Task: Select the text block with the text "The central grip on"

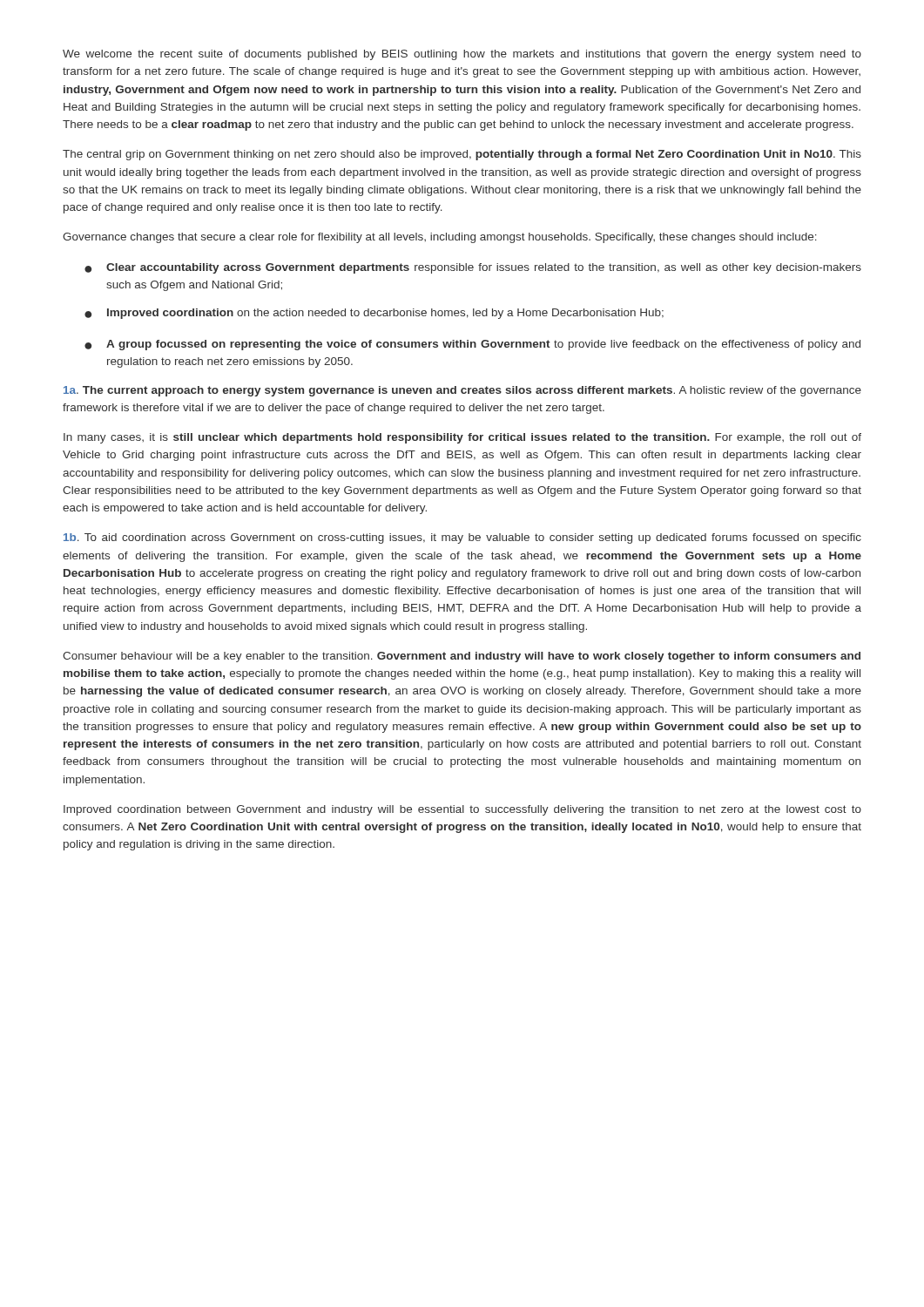Action: [x=462, y=180]
